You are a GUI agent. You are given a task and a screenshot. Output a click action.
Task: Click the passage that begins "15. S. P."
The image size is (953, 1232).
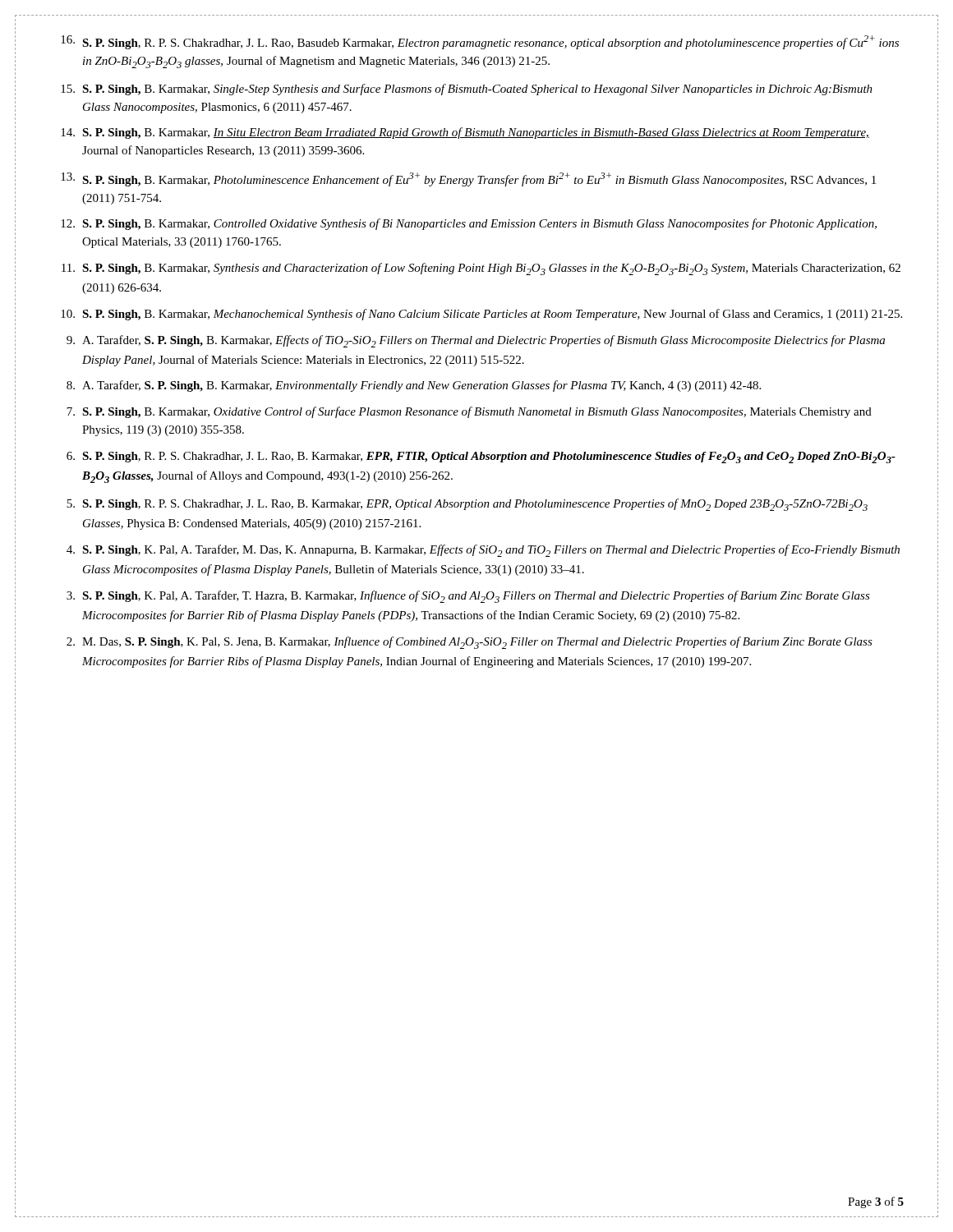click(476, 98)
